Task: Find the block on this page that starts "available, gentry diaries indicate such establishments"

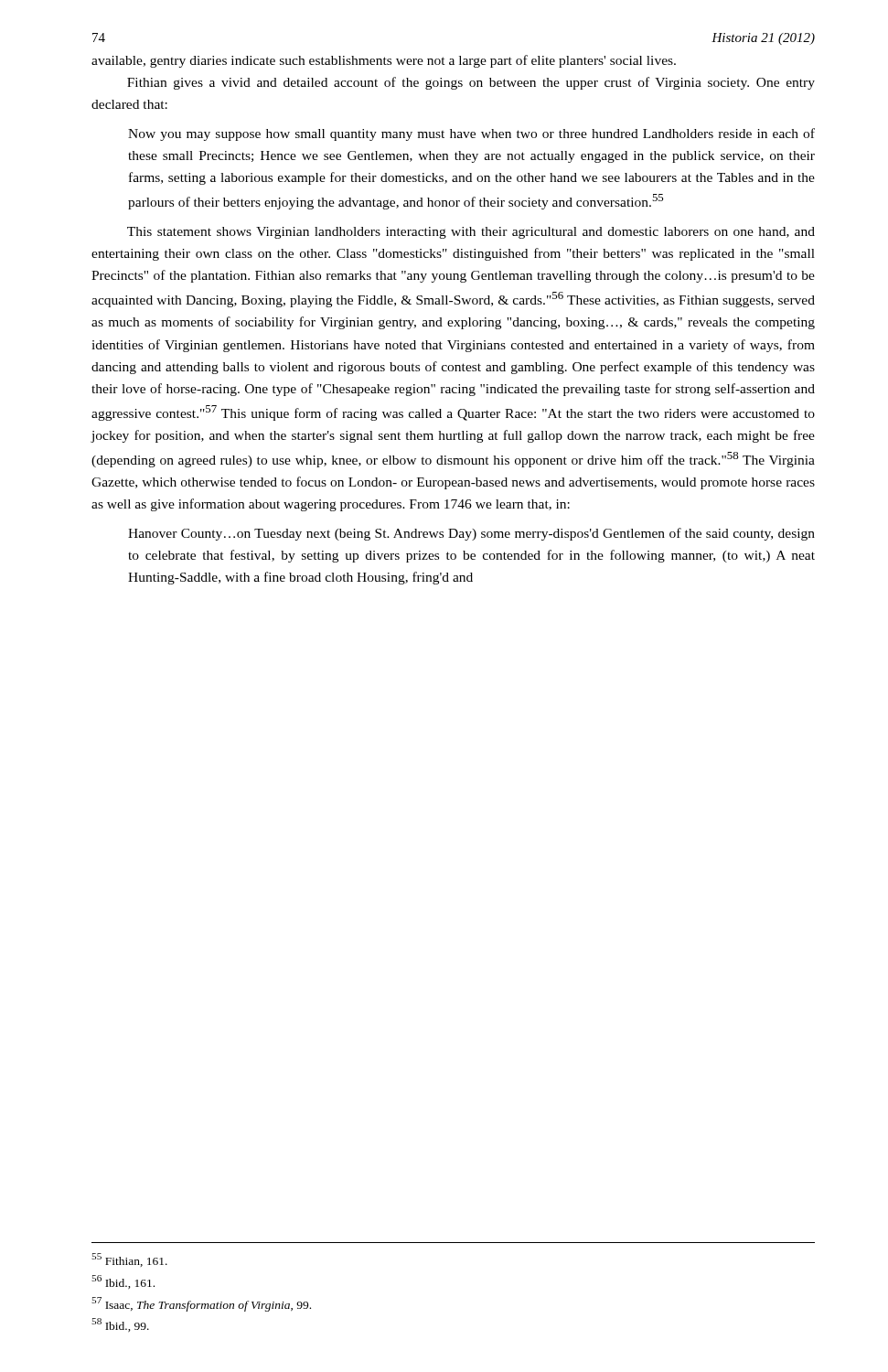Action: (x=453, y=82)
